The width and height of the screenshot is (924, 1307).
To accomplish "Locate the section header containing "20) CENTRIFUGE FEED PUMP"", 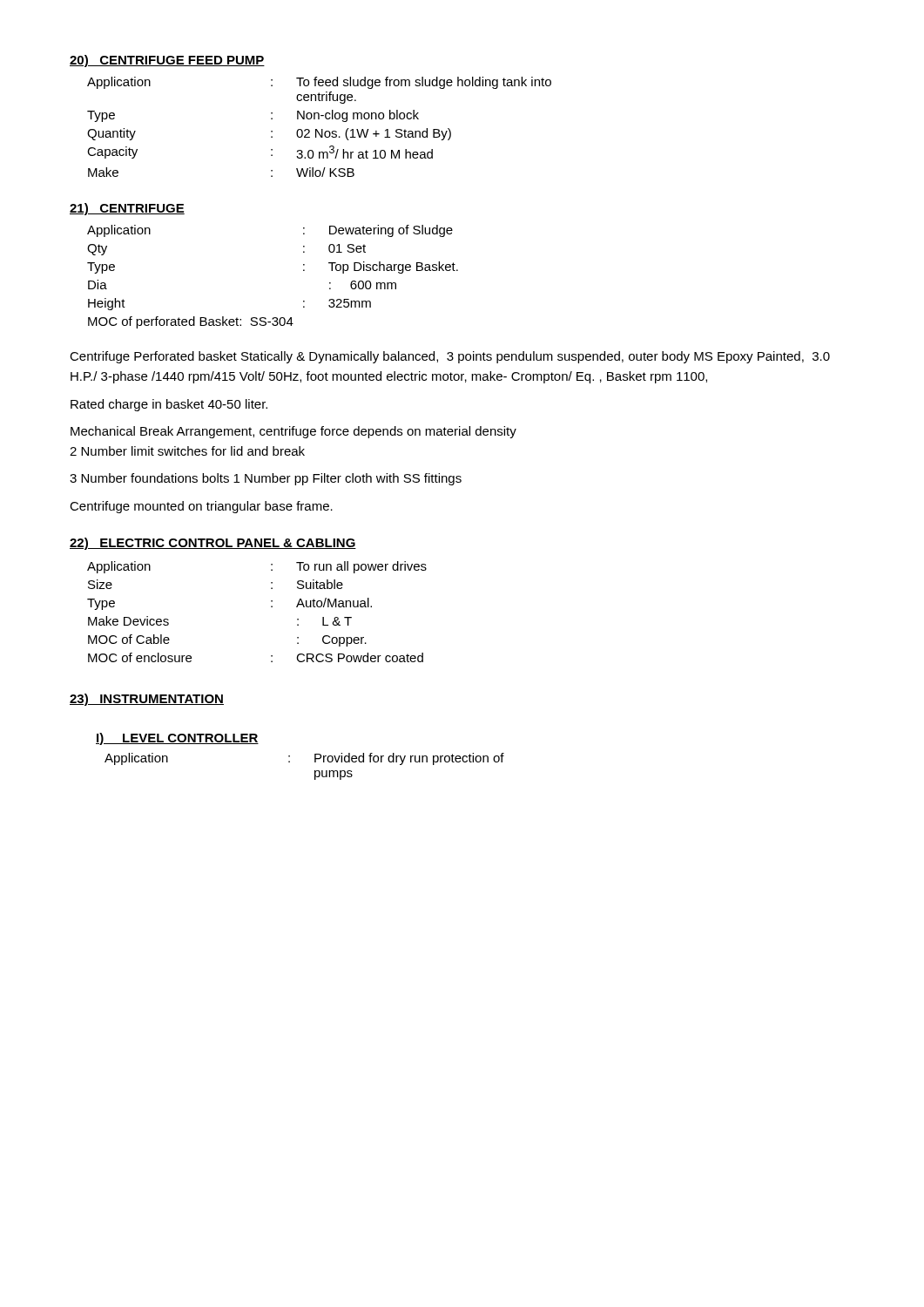I will tap(167, 60).
